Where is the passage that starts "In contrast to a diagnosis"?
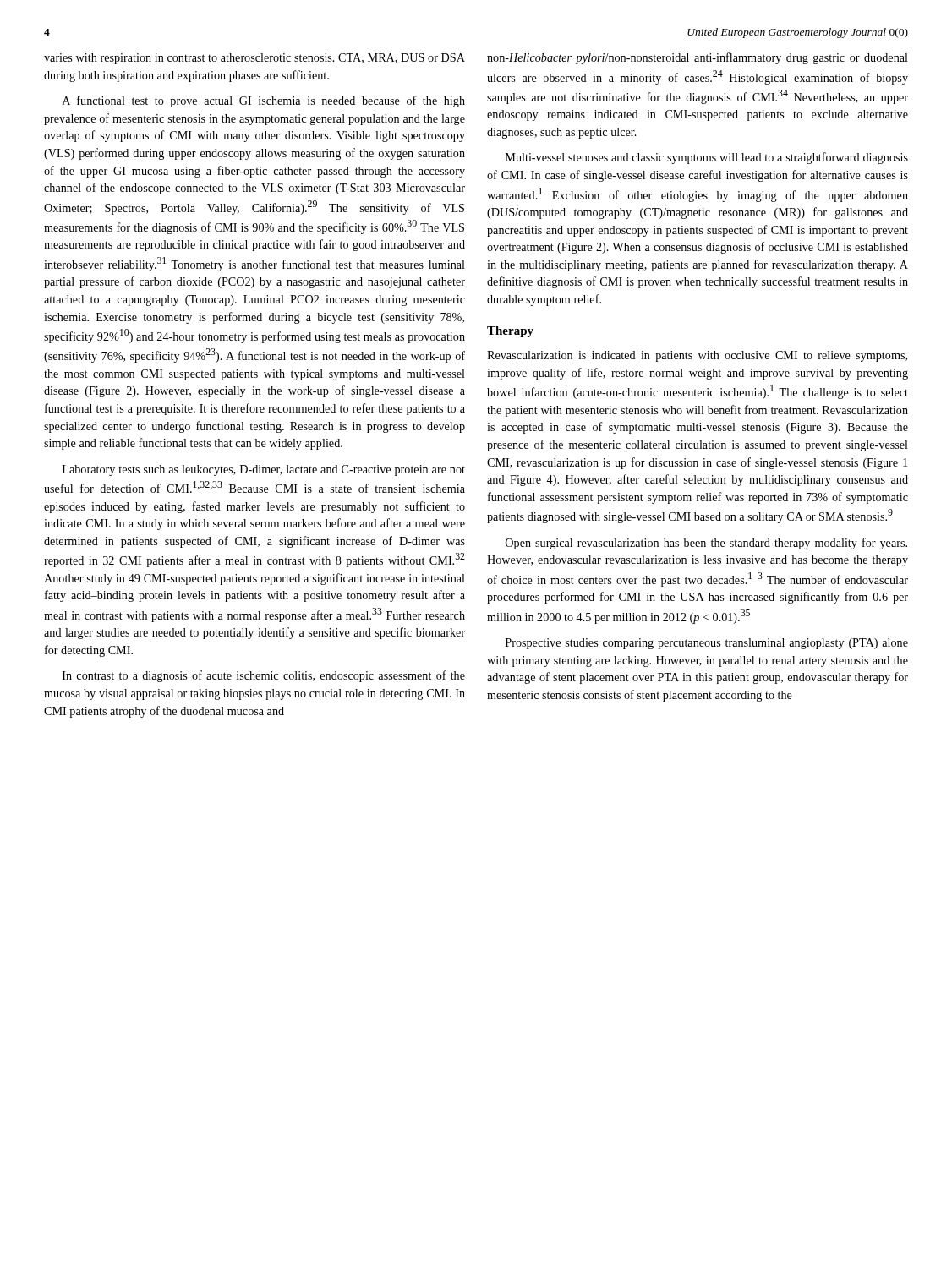 coord(255,693)
